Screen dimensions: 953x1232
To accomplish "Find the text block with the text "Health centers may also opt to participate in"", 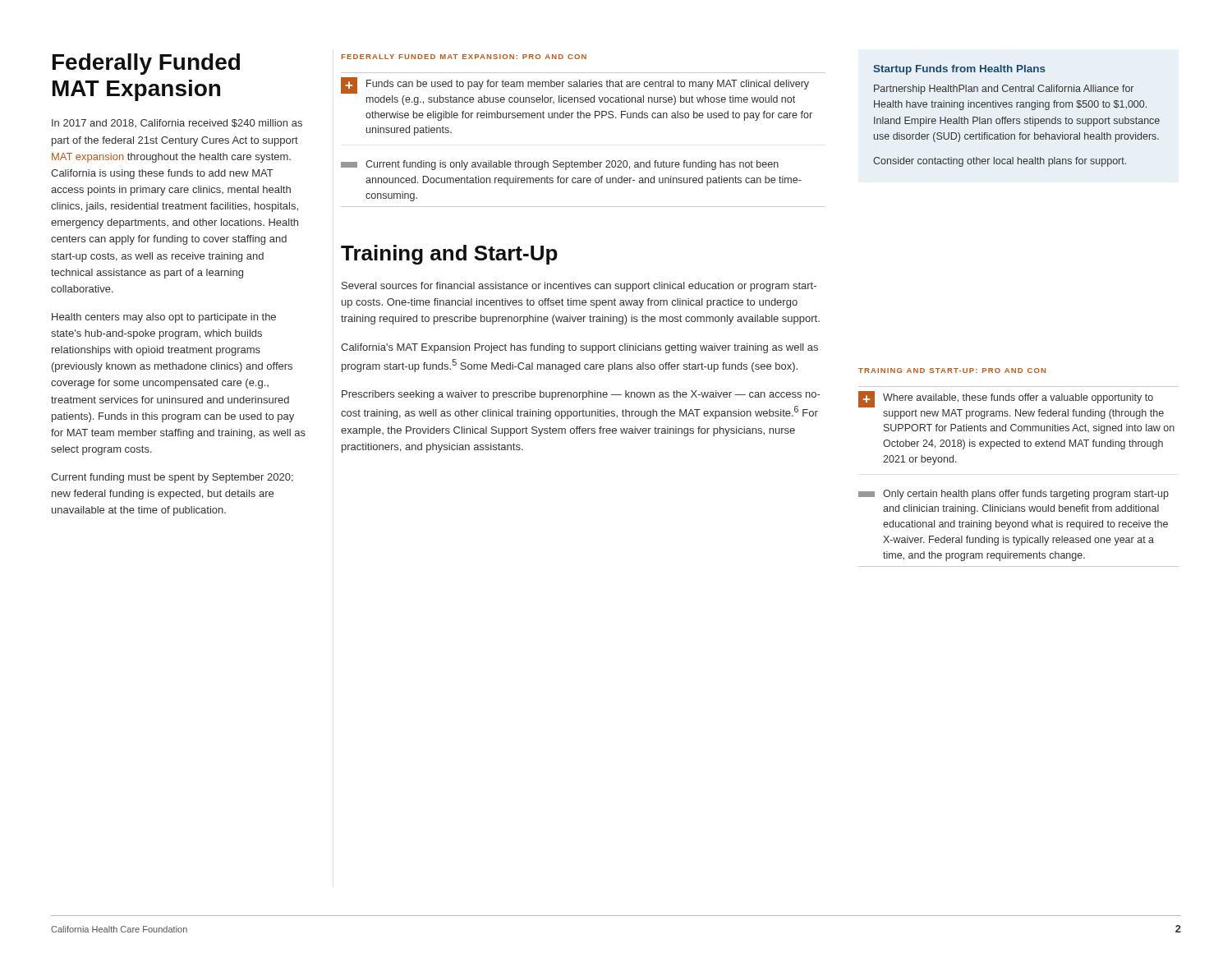I will tap(178, 383).
